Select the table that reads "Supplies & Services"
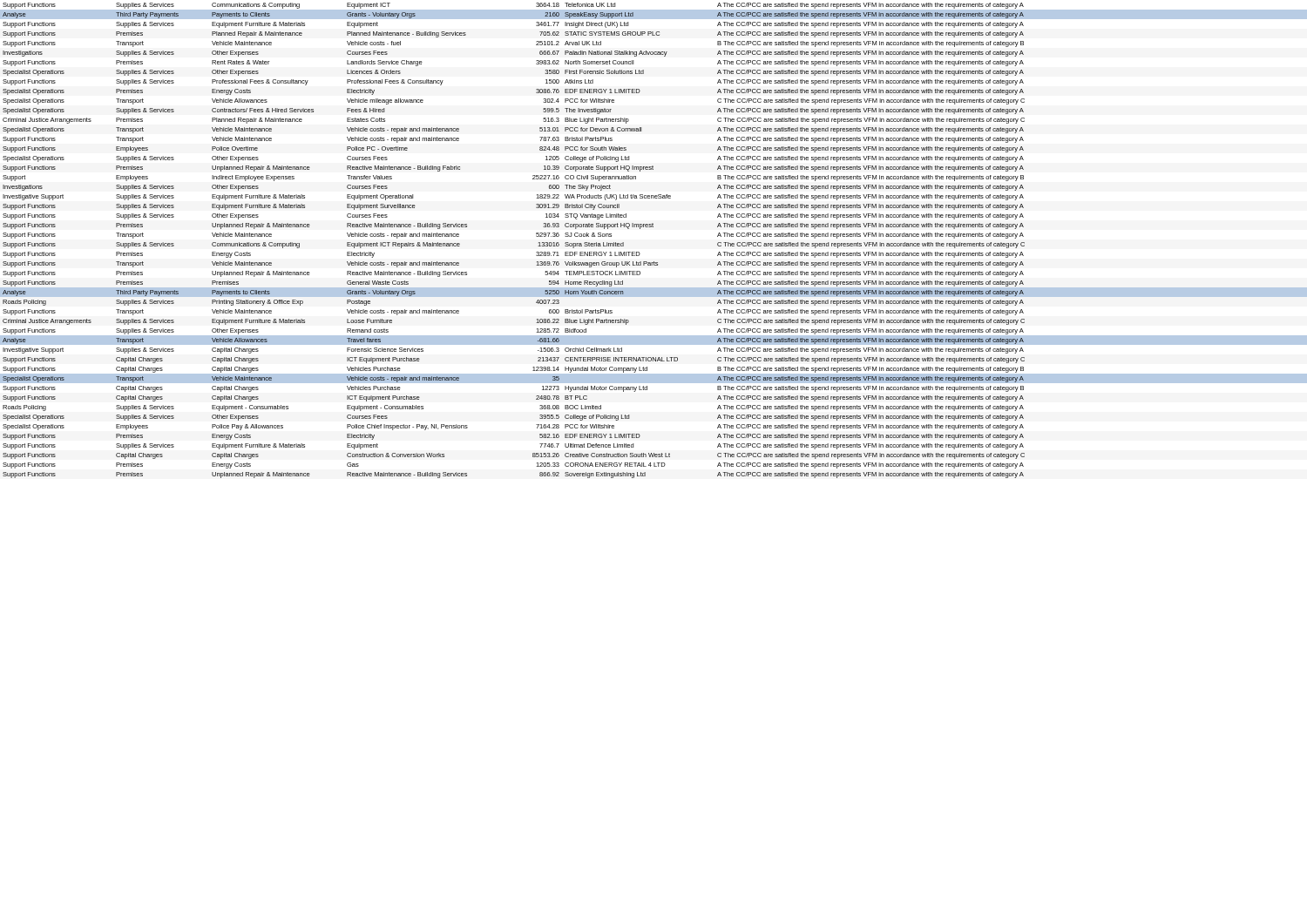The height and width of the screenshot is (924, 1307). (x=654, y=462)
